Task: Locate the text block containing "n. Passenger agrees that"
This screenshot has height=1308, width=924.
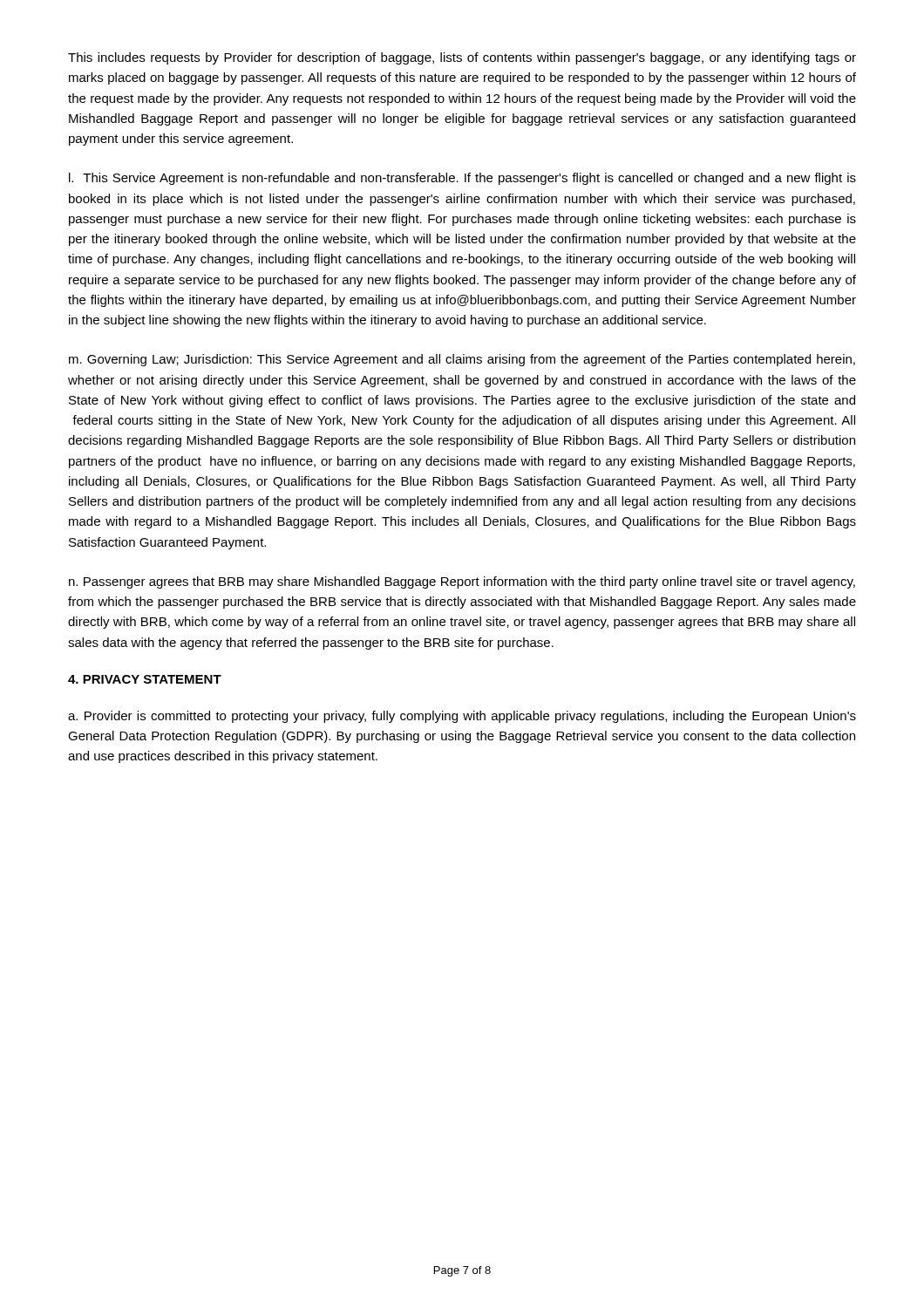Action: (462, 611)
